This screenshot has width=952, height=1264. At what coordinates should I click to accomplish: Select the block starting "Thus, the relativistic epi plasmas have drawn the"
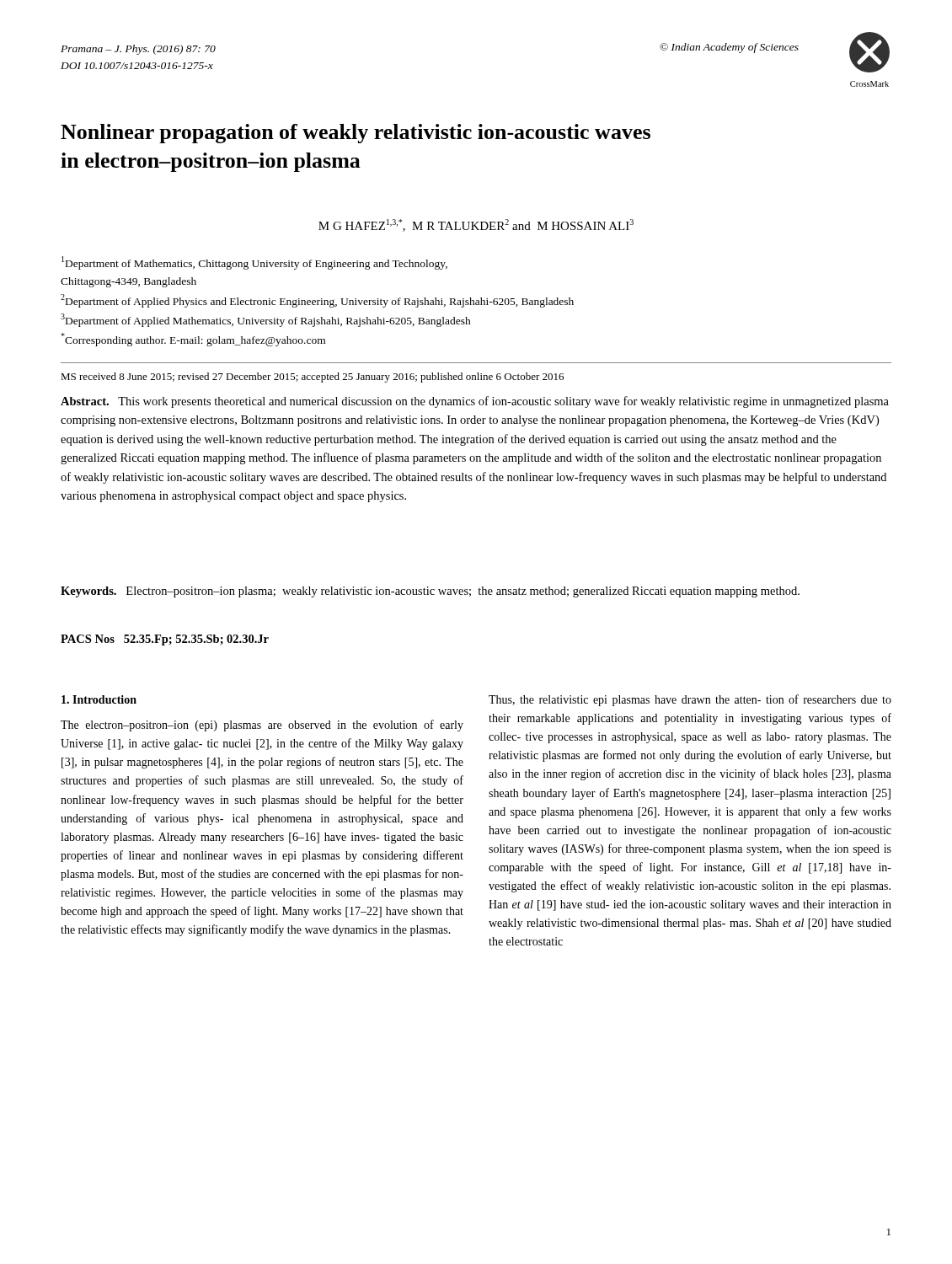pyautogui.click(x=690, y=821)
